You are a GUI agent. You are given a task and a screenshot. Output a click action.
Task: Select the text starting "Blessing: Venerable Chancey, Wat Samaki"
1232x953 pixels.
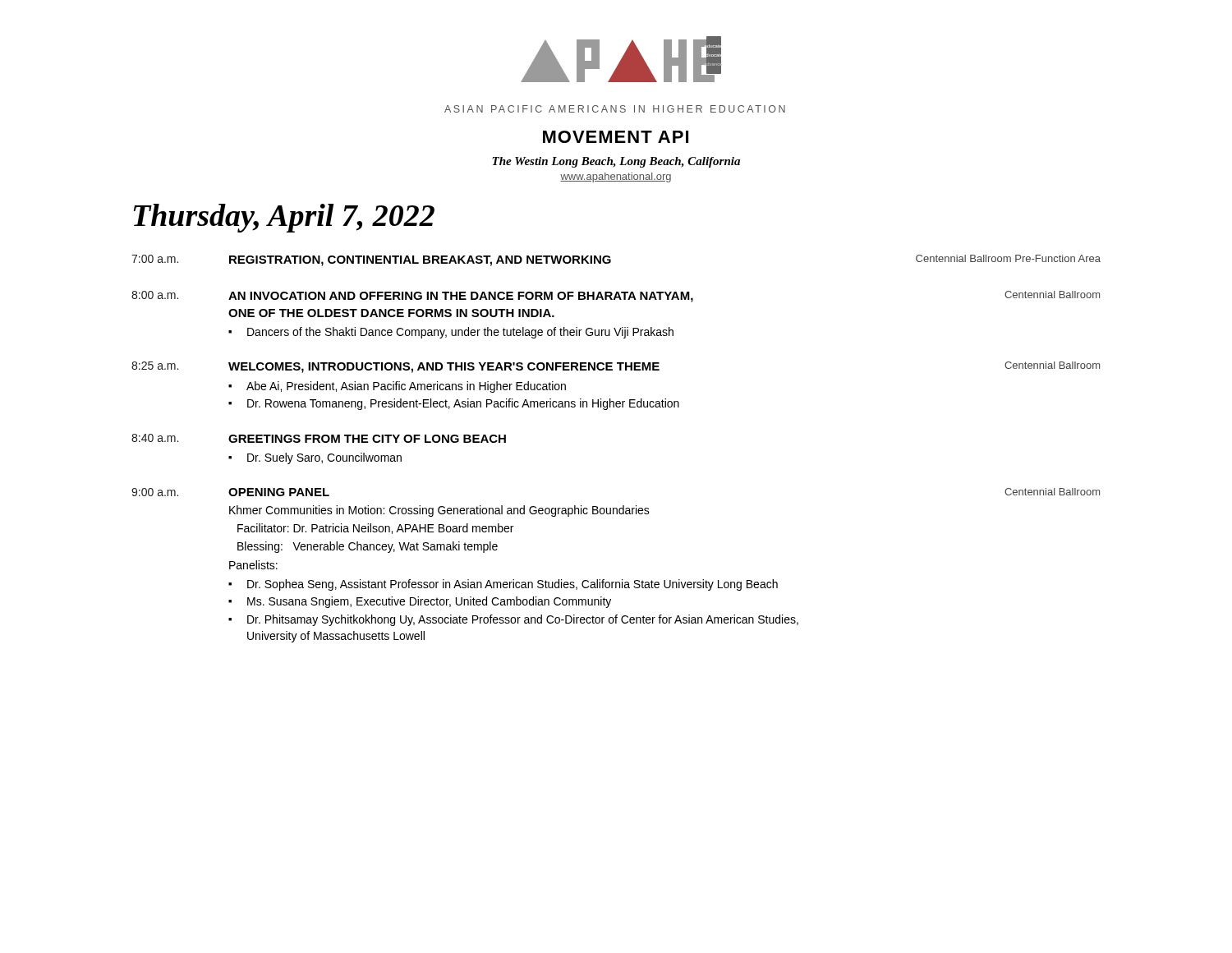[367, 547]
